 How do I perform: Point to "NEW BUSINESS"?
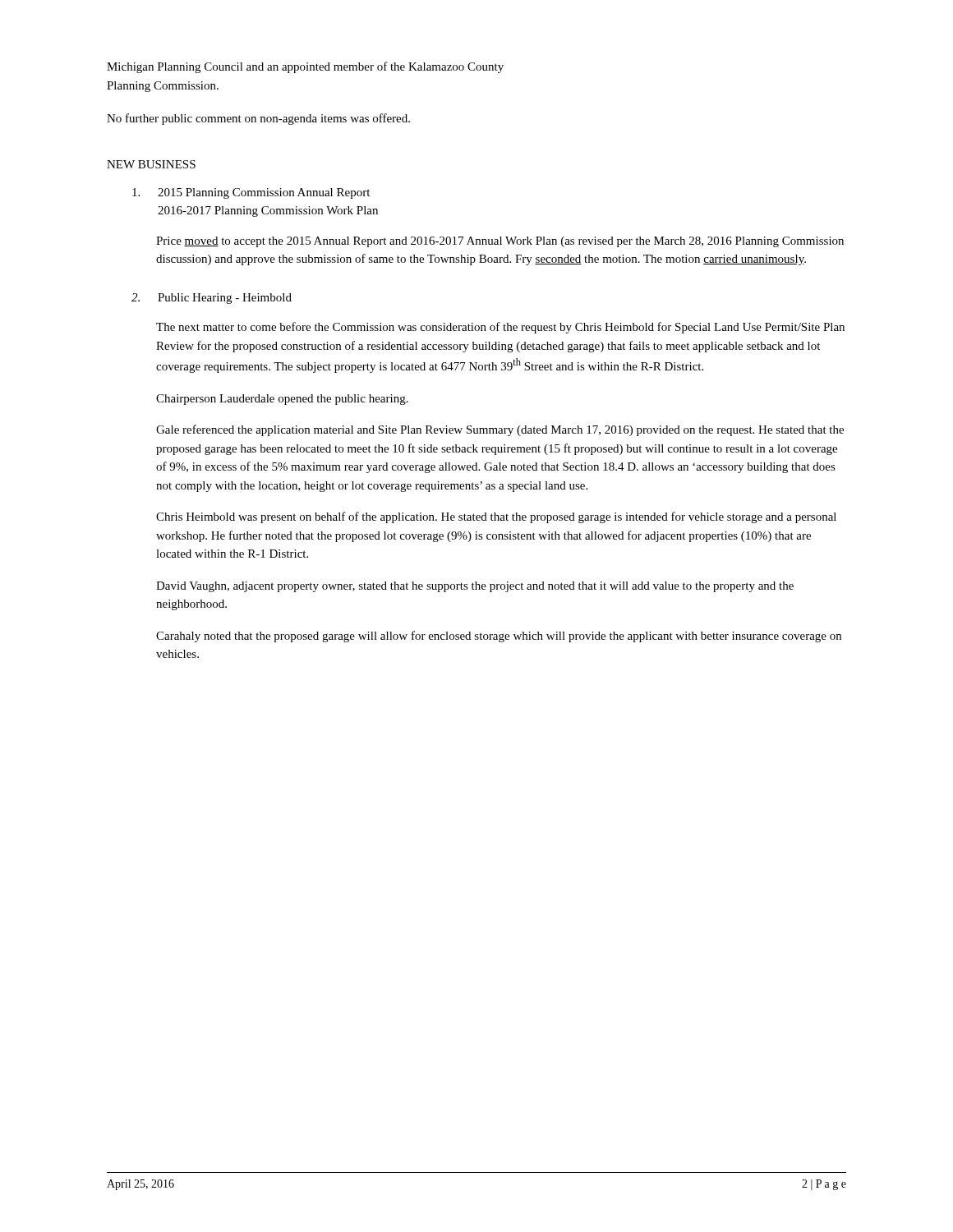[151, 164]
